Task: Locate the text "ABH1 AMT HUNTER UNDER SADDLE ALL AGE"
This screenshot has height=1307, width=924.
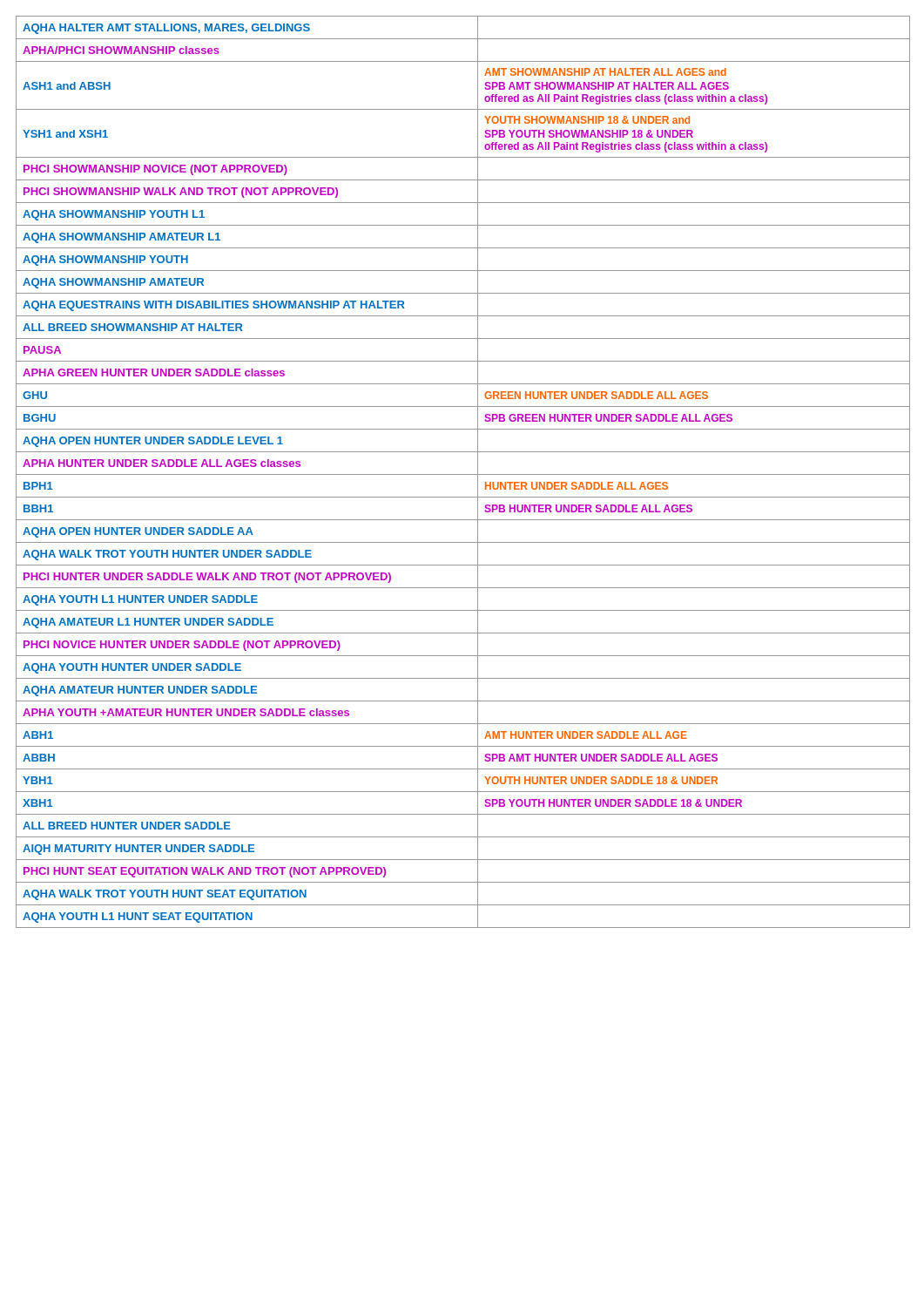Action: tap(463, 735)
